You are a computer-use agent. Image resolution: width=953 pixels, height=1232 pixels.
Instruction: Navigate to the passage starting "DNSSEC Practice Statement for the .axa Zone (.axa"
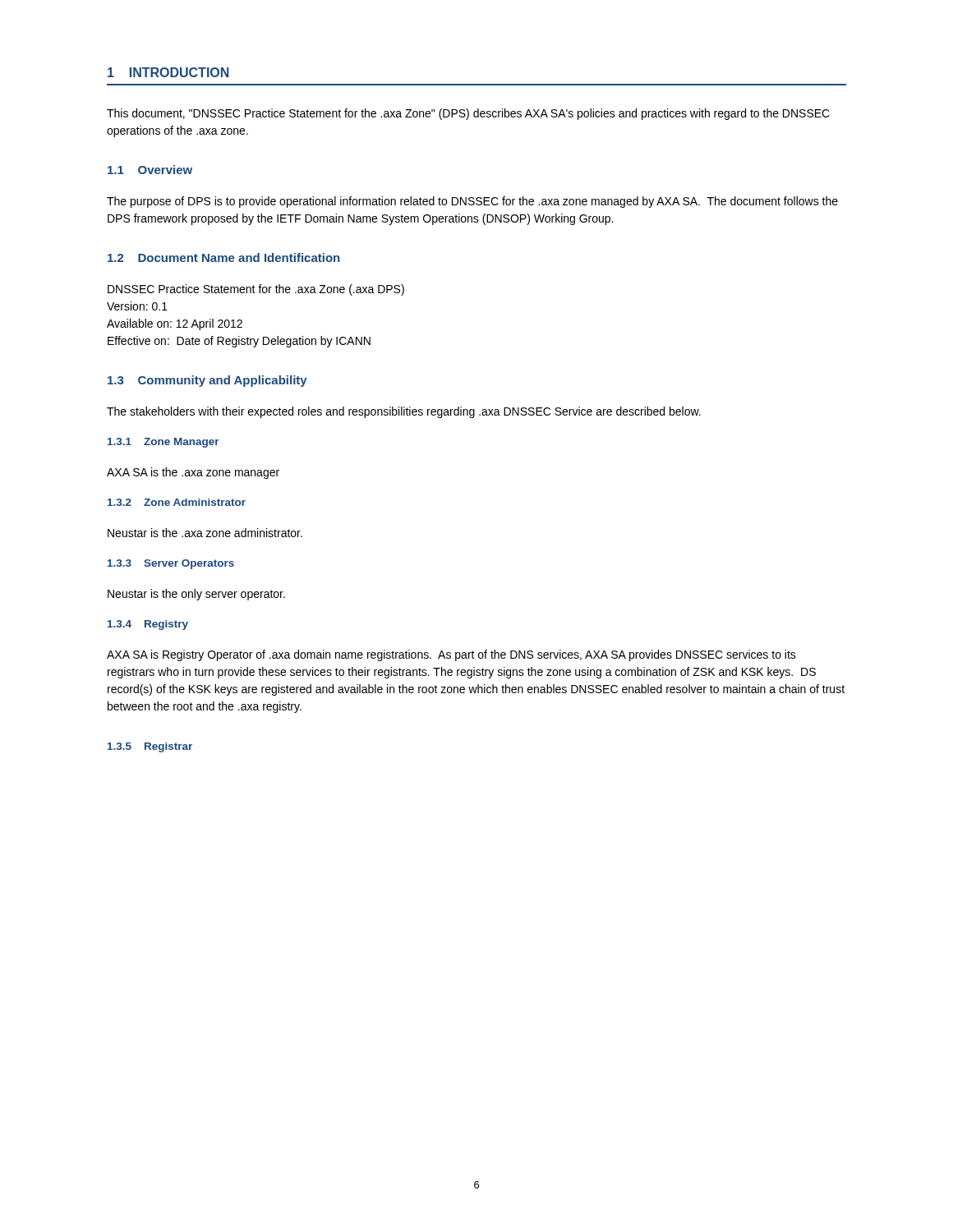tap(256, 290)
